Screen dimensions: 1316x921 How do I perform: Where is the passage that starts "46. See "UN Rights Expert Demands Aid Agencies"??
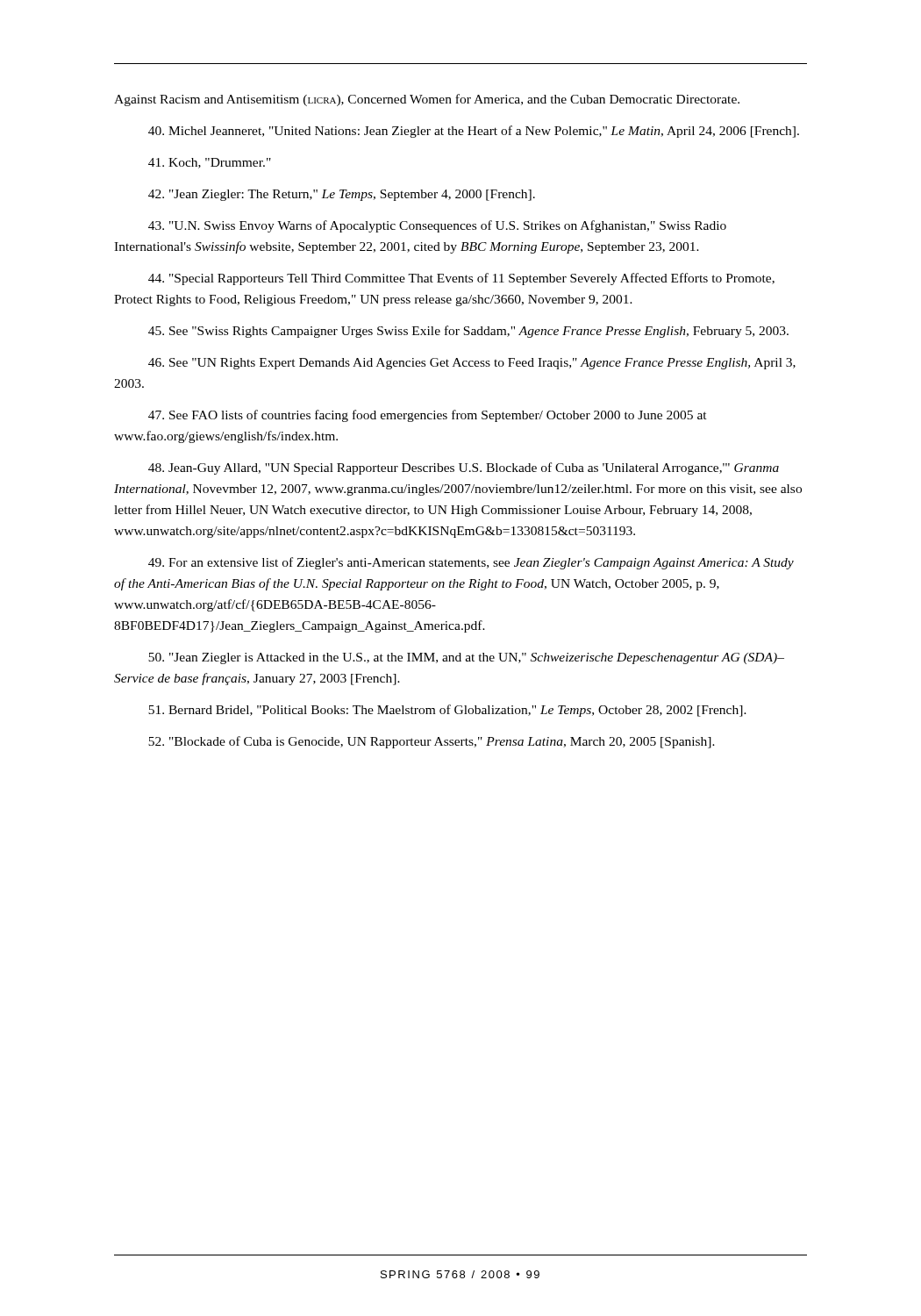pos(455,373)
